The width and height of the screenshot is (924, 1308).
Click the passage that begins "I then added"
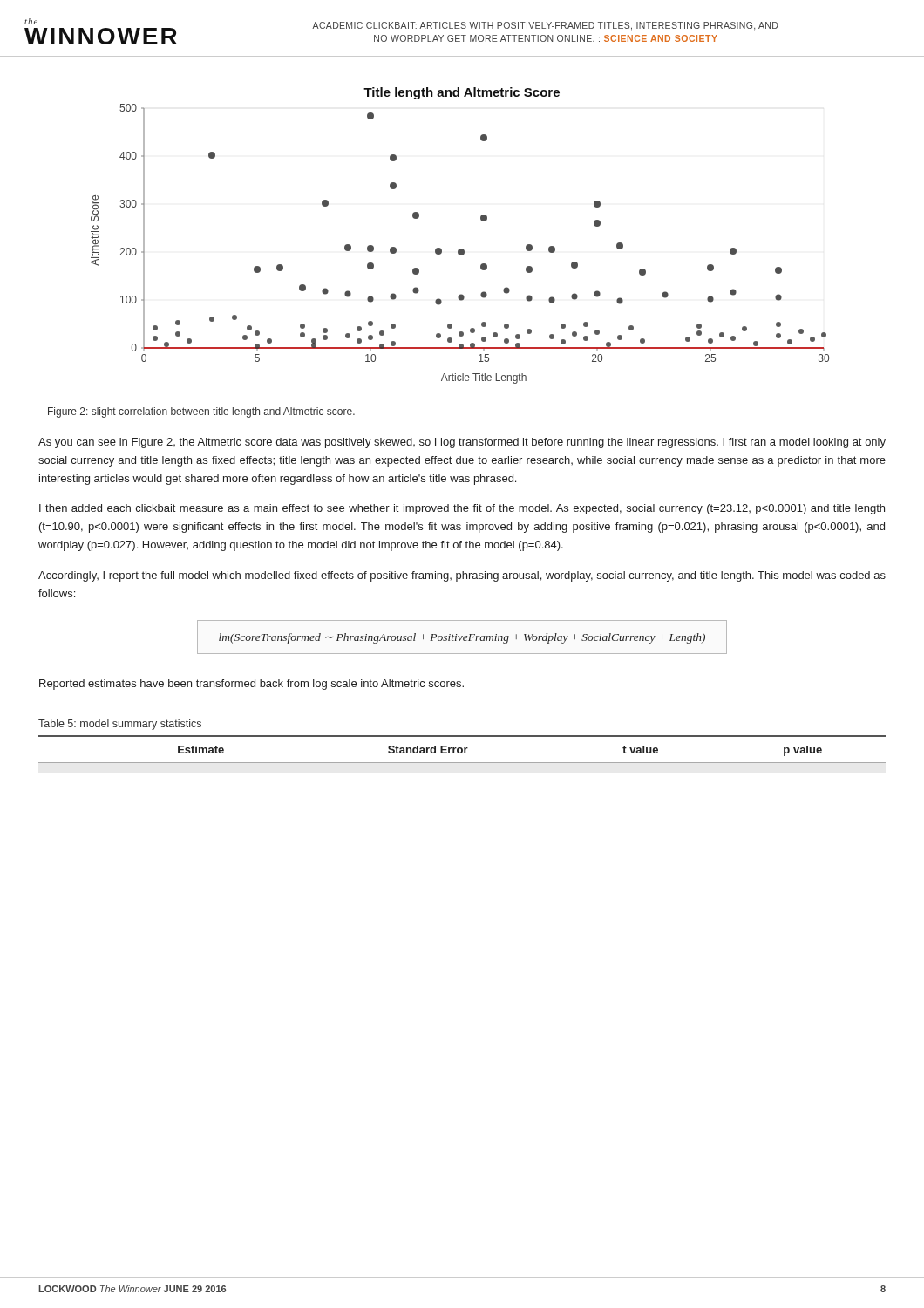point(462,526)
